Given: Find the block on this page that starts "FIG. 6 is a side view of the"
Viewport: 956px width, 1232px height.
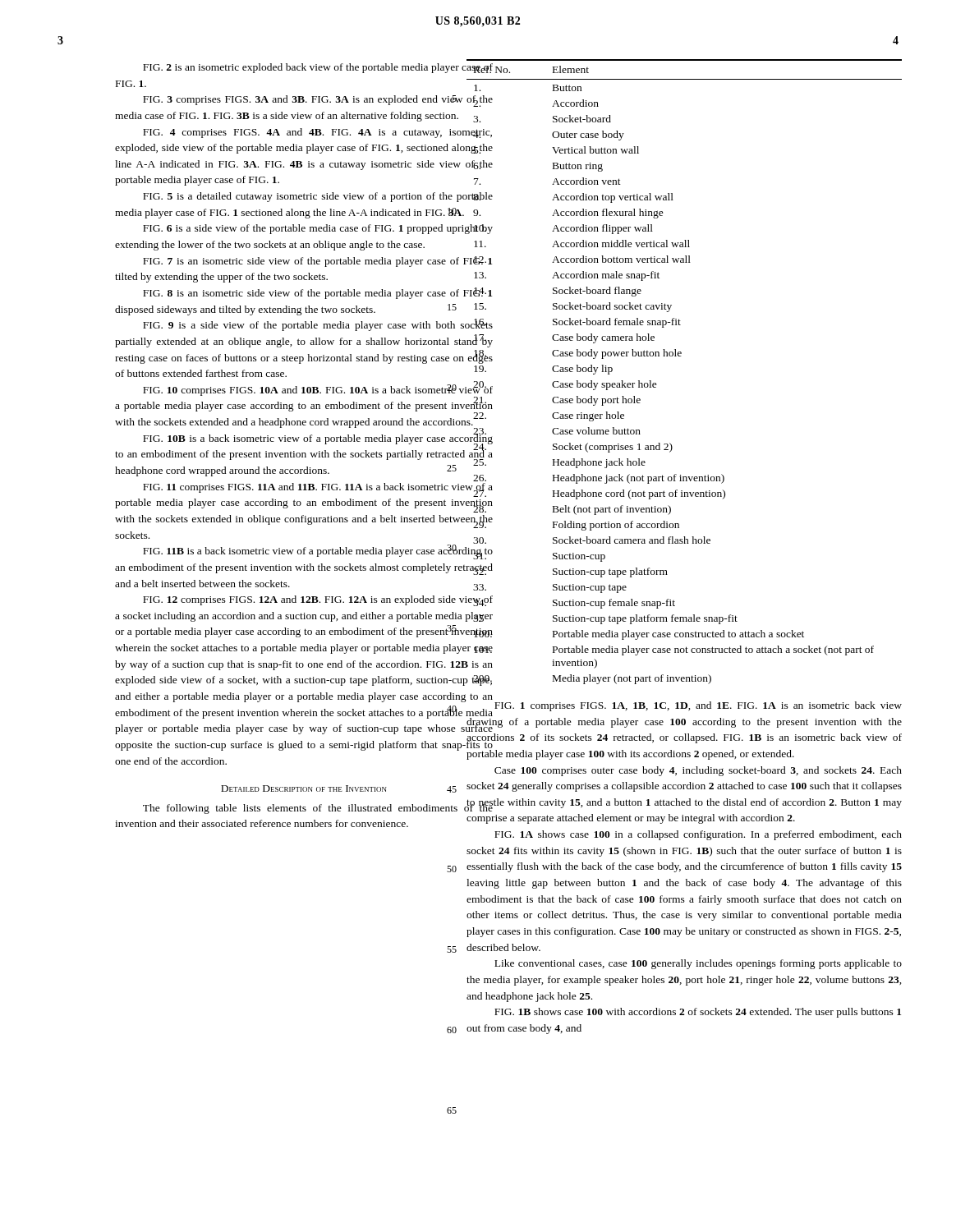Looking at the screenshot, I should click(304, 236).
